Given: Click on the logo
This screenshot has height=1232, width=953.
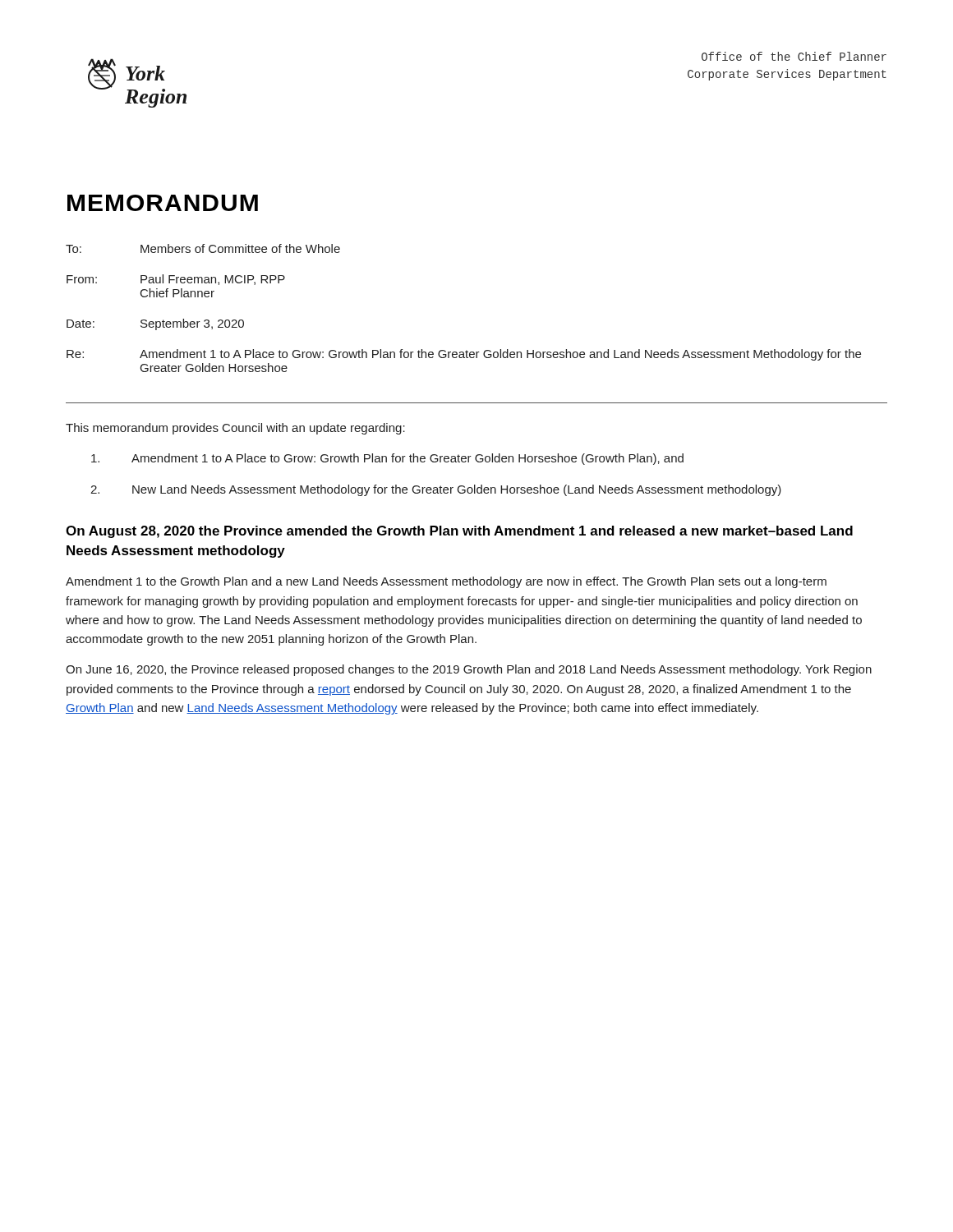Looking at the screenshot, I should 476,83.
